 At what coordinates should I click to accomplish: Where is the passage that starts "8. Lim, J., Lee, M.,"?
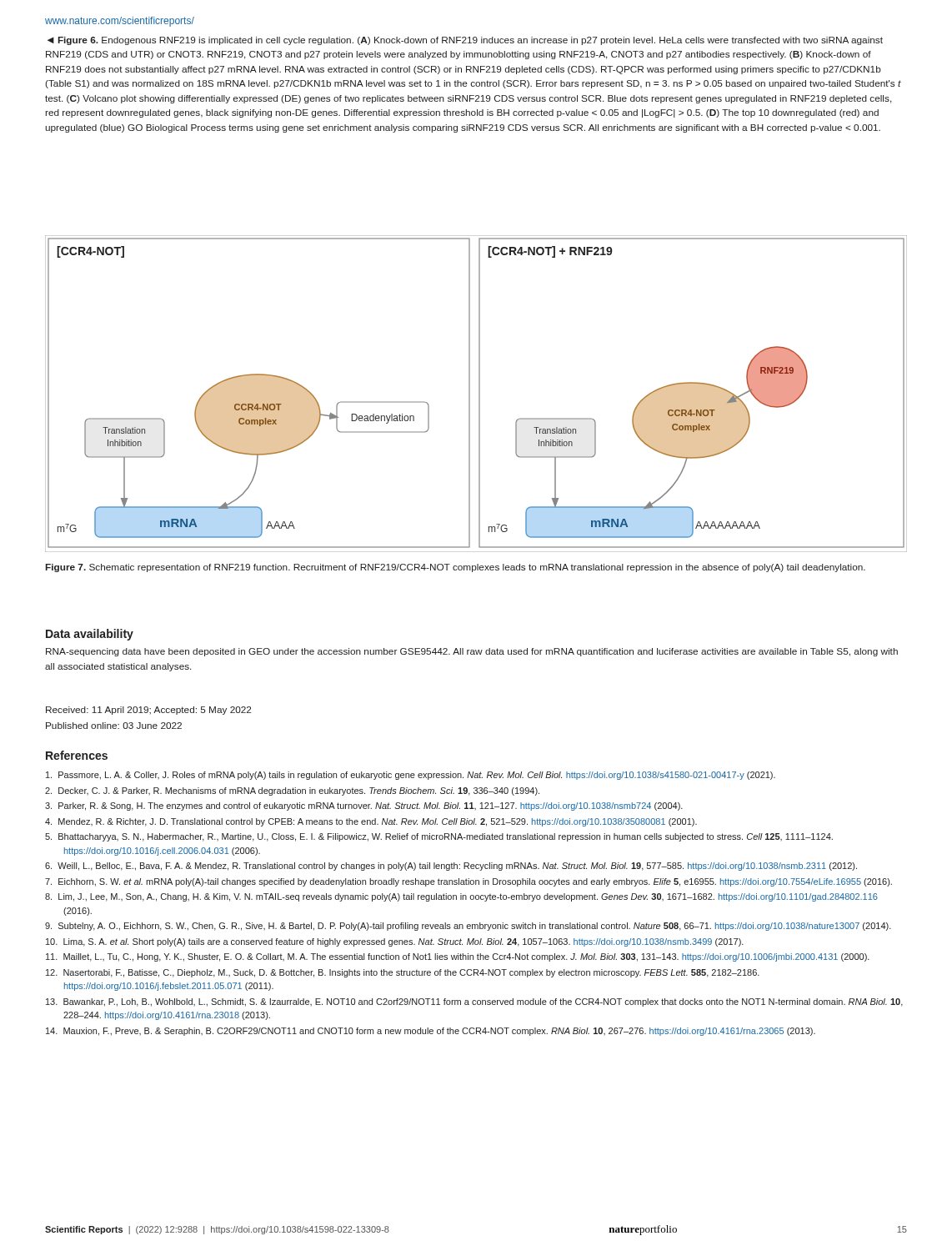tap(461, 903)
